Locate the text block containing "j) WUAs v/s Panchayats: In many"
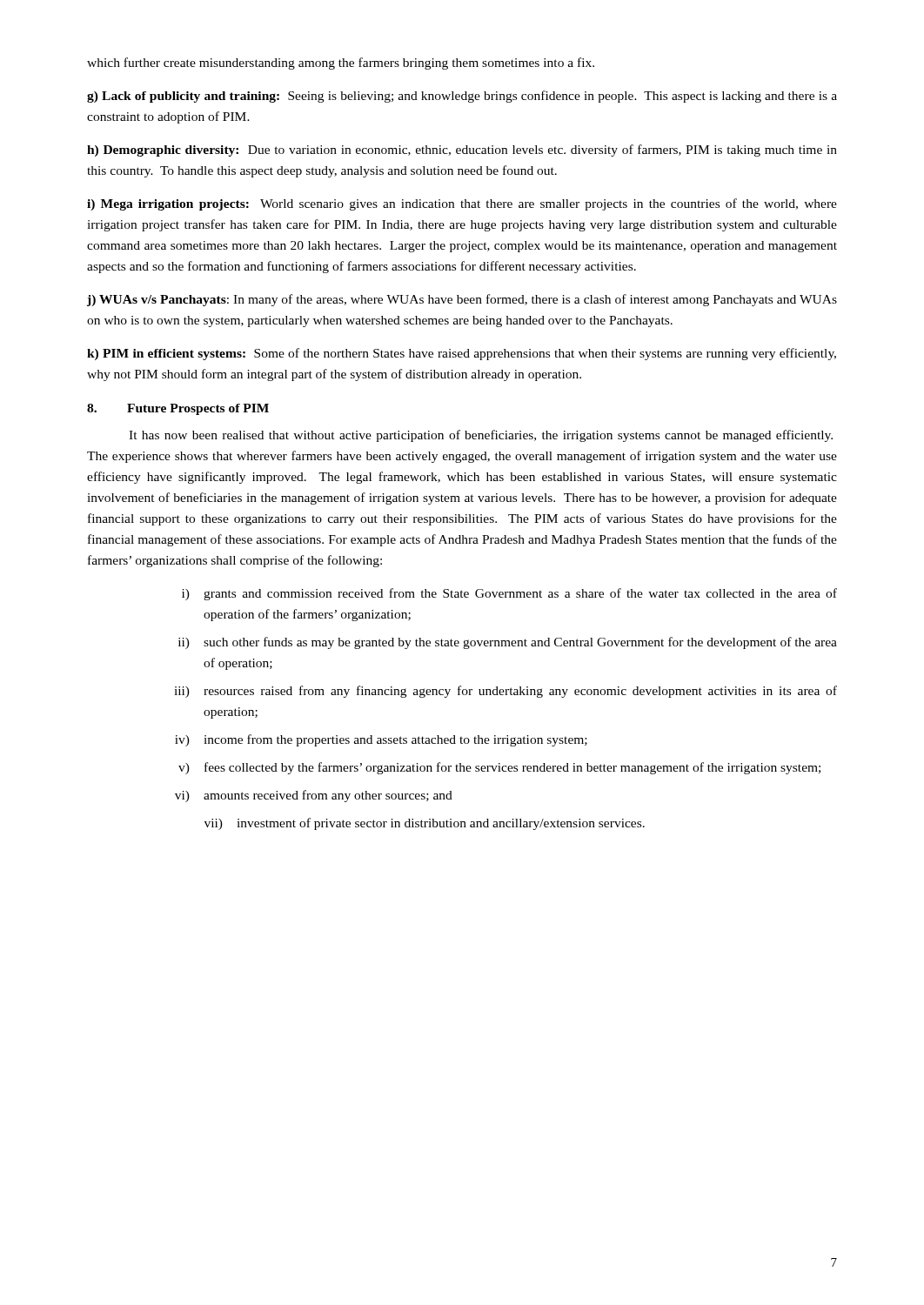This screenshot has width=924, height=1305. 462,310
